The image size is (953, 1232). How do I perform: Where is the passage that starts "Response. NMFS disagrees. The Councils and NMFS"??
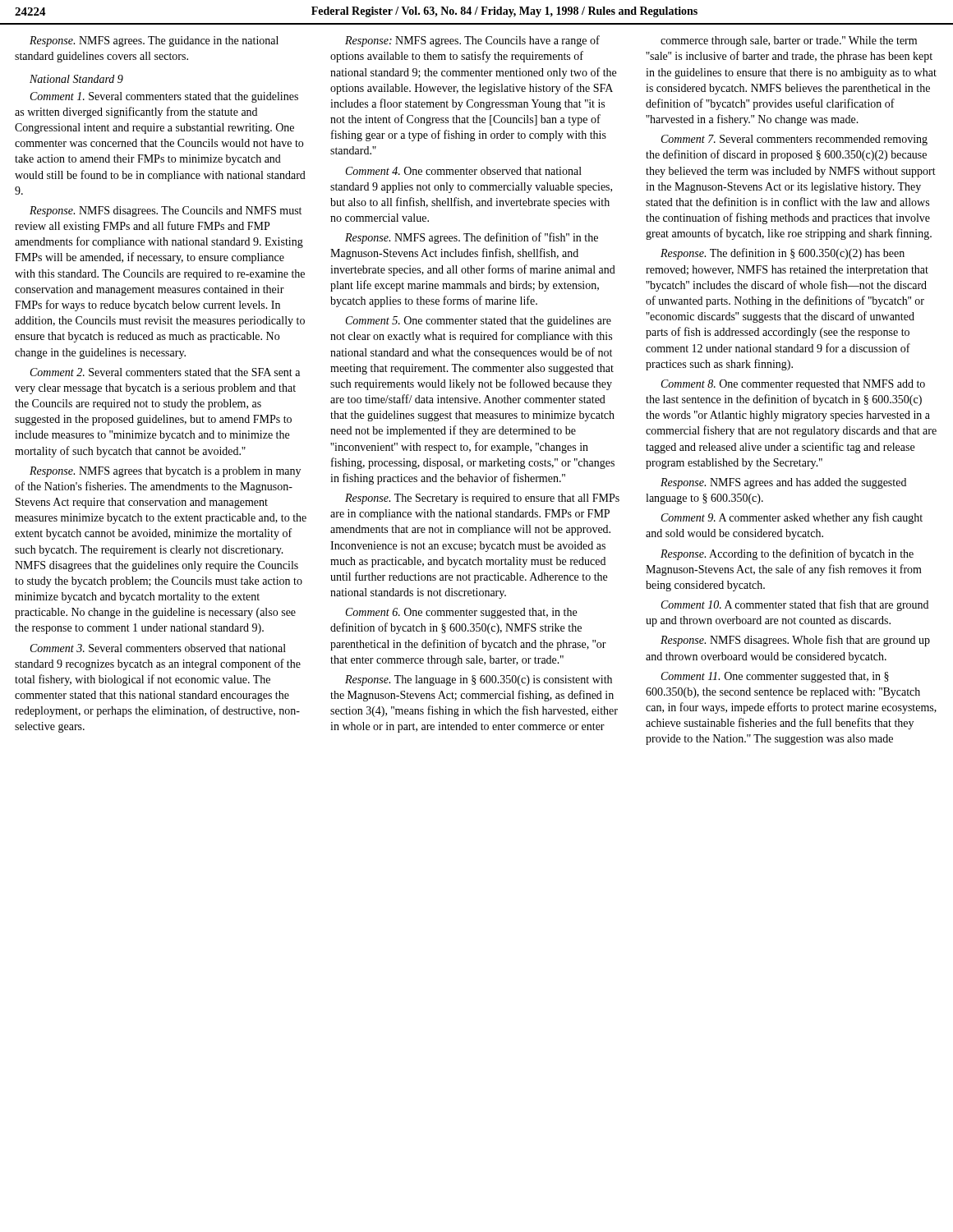coord(160,282)
